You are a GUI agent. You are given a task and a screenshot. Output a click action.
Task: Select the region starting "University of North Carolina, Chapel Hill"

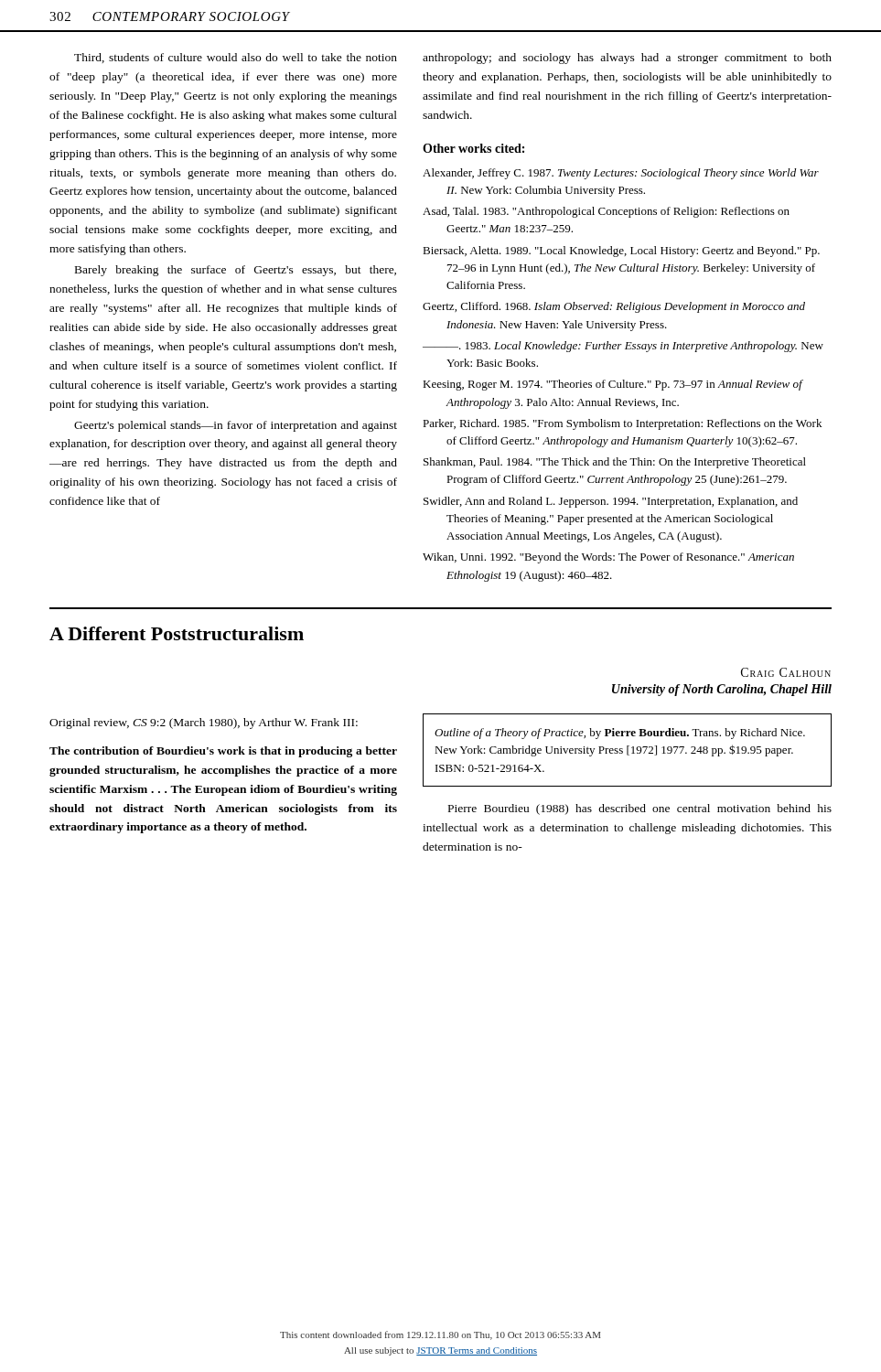point(721,689)
